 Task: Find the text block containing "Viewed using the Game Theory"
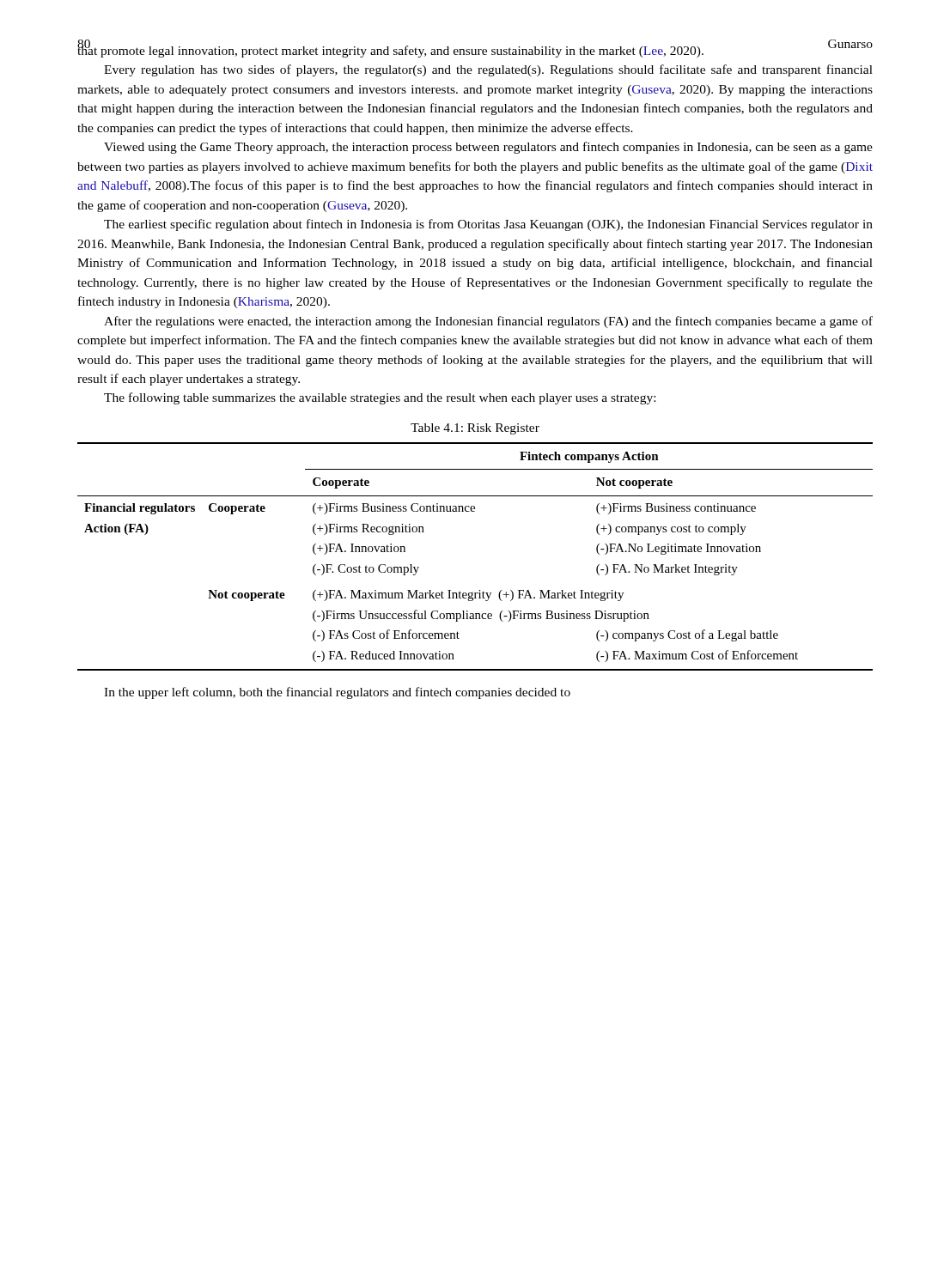tap(475, 176)
